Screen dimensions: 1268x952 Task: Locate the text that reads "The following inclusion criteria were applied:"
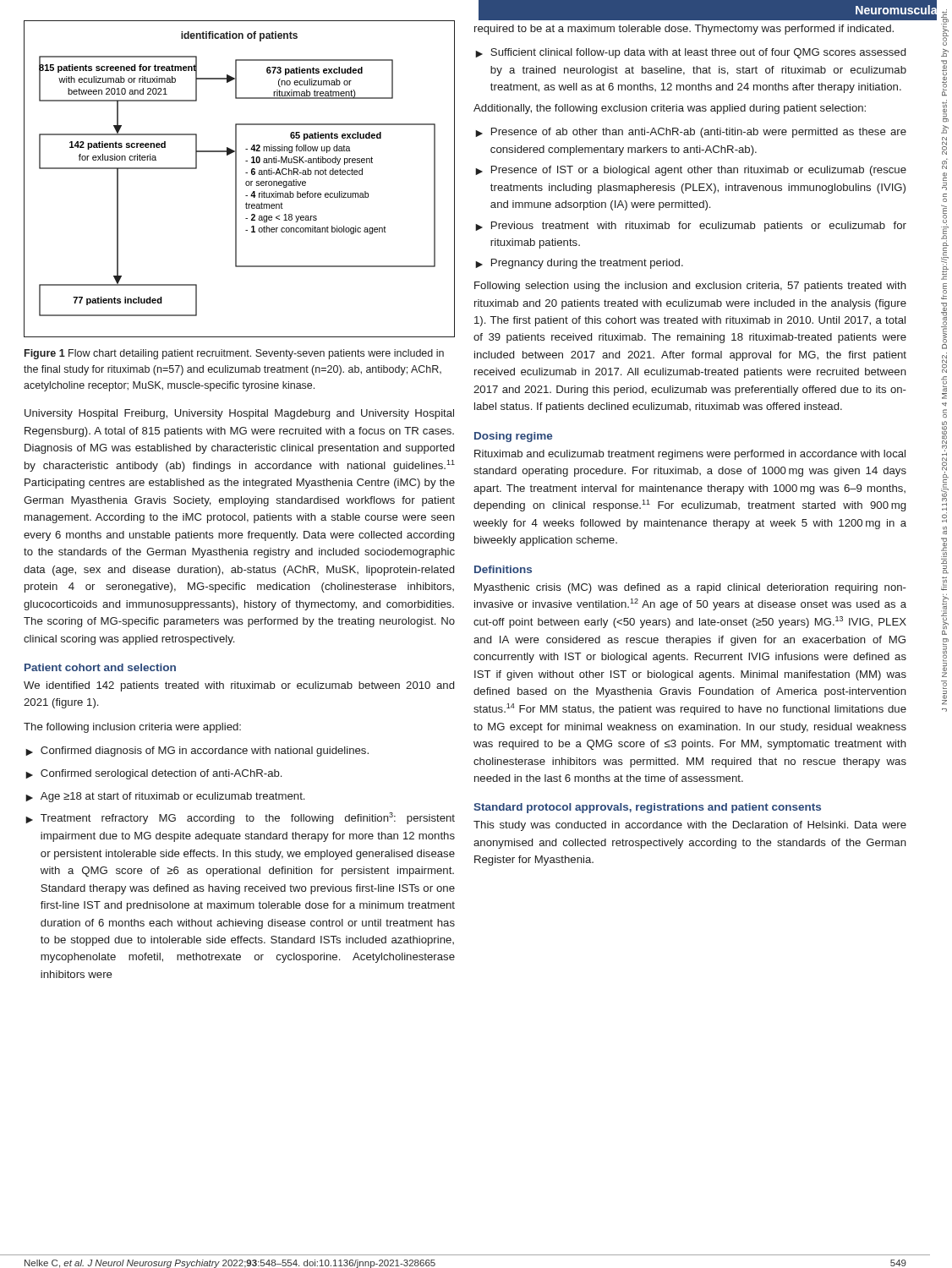(x=133, y=726)
